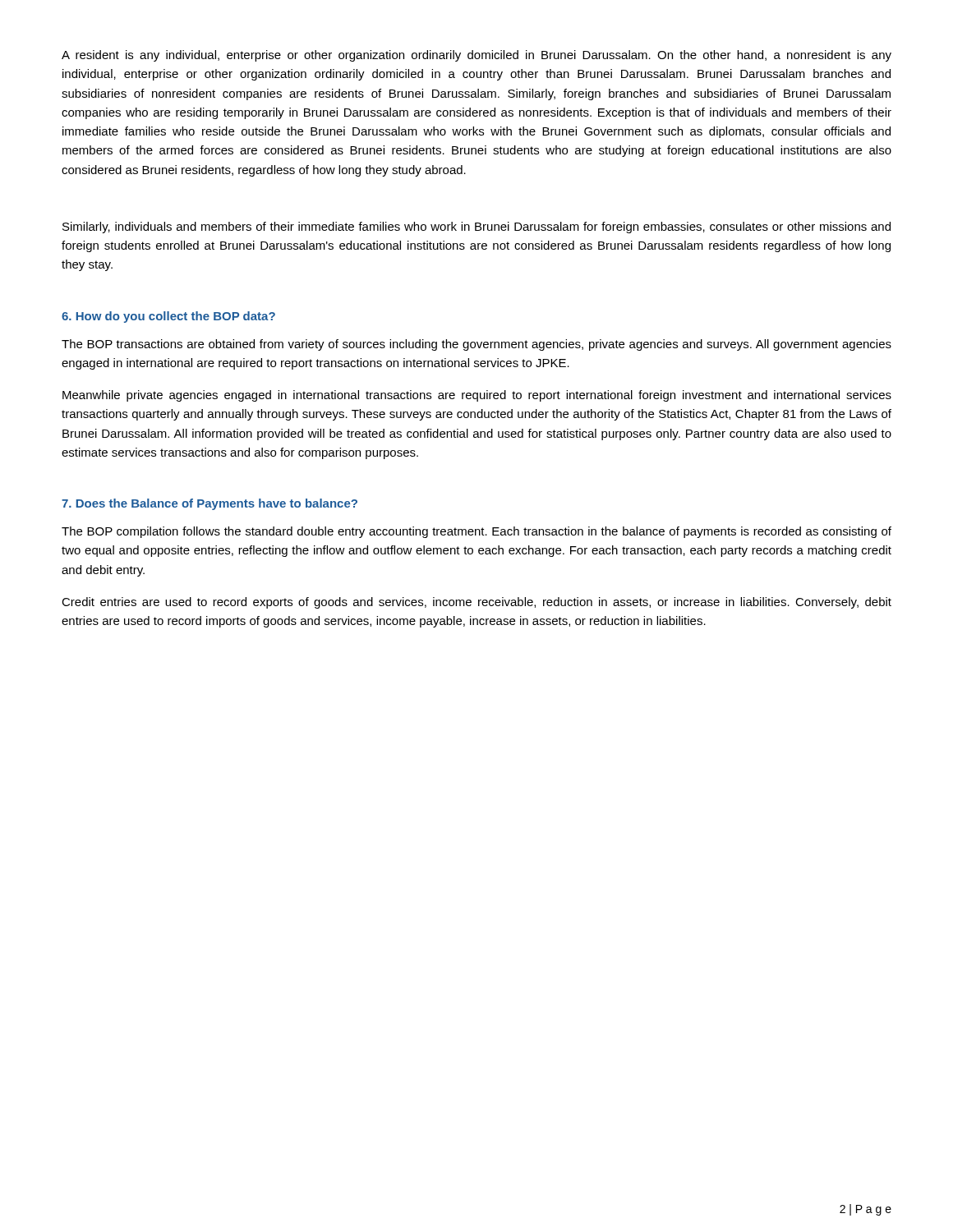Image resolution: width=953 pixels, height=1232 pixels.
Task: Select the section header that reads "6. How do you collect the BOP data?"
Action: pyautogui.click(x=169, y=315)
